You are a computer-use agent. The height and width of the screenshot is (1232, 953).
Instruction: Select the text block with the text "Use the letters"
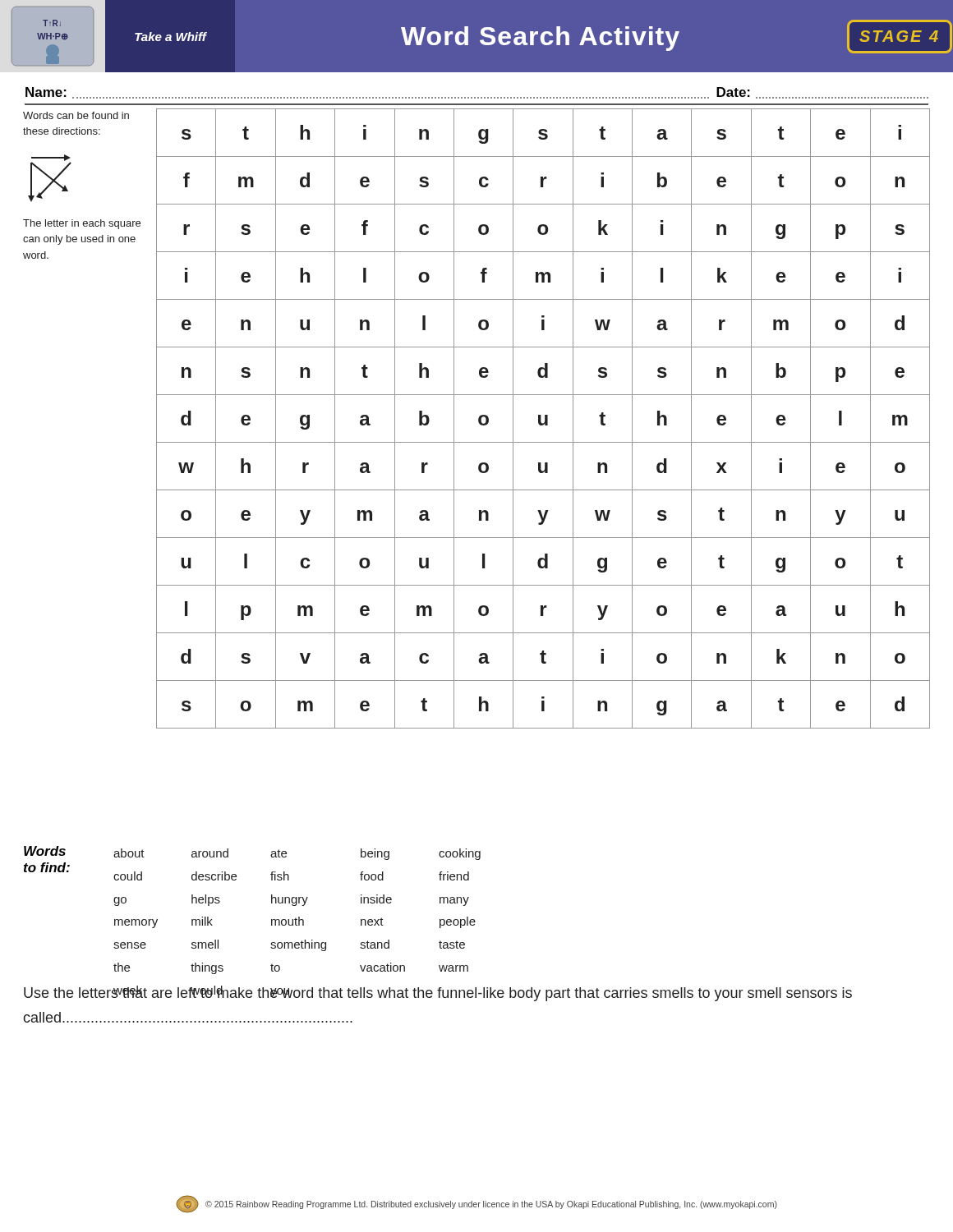[x=438, y=1005]
